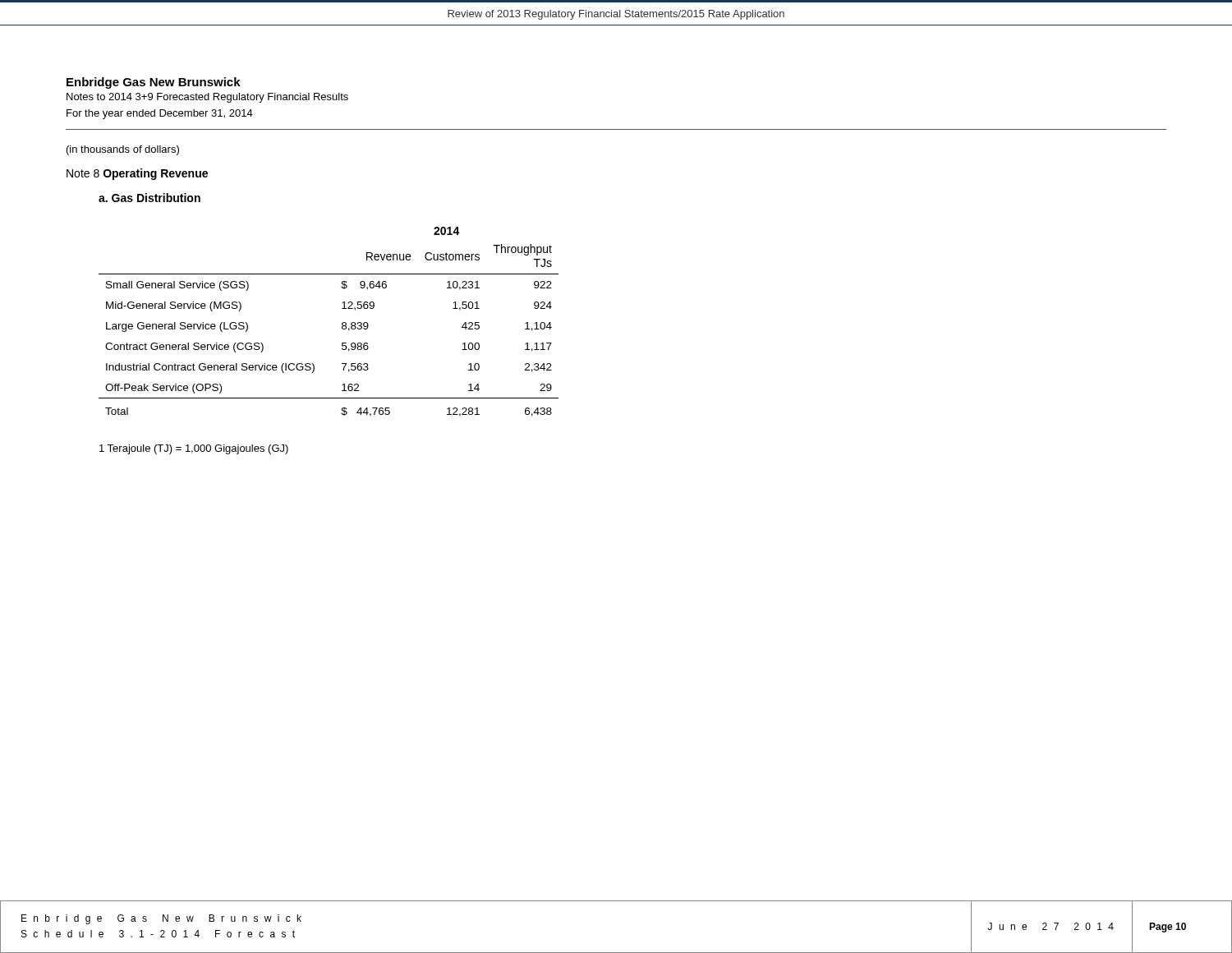1232x953 pixels.
Task: Click on the table containing "Large General Service (LGS)"
Action: [632, 321]
